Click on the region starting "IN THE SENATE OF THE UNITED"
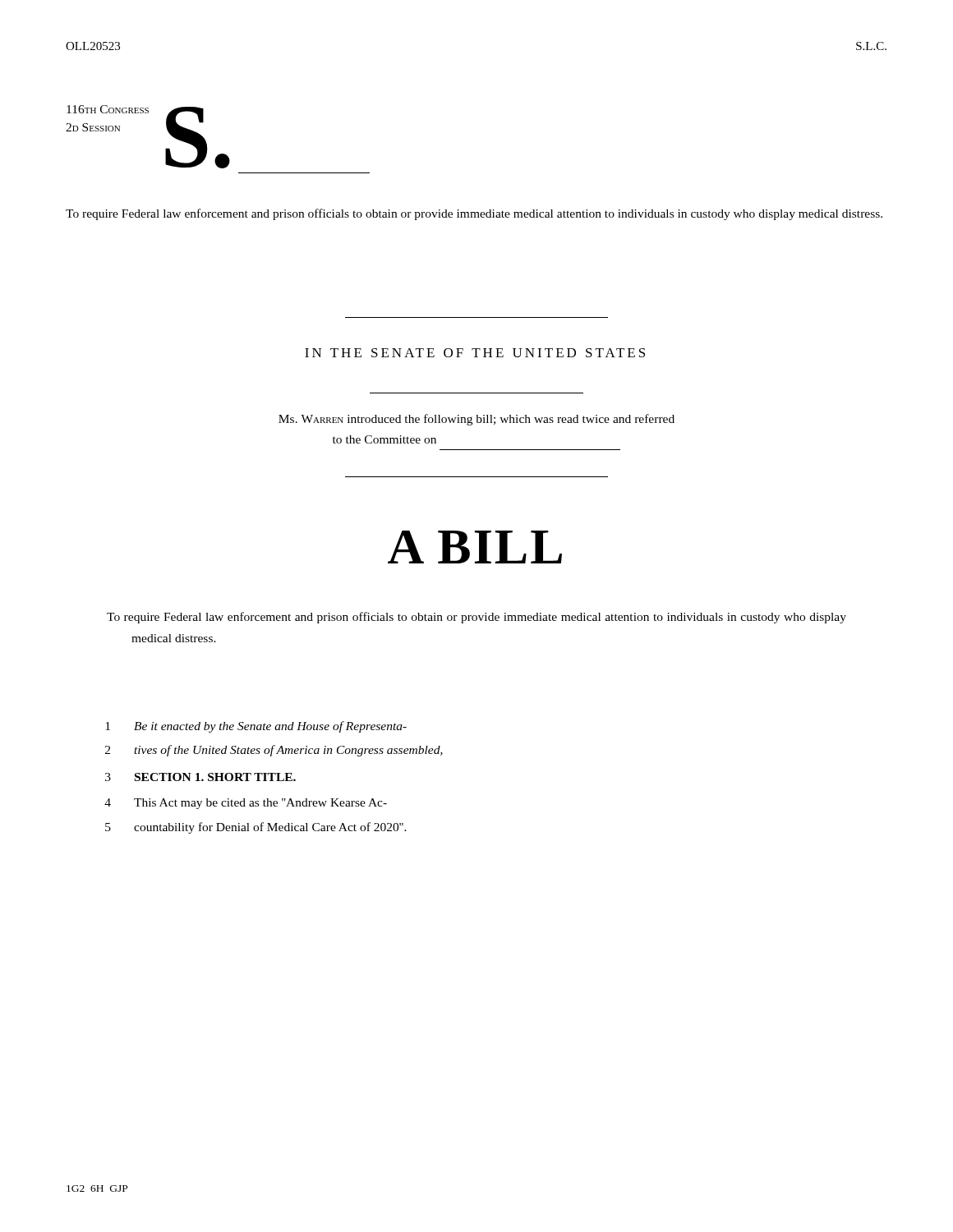Viewport: 953px width, 1232px height. pos(476,353)
